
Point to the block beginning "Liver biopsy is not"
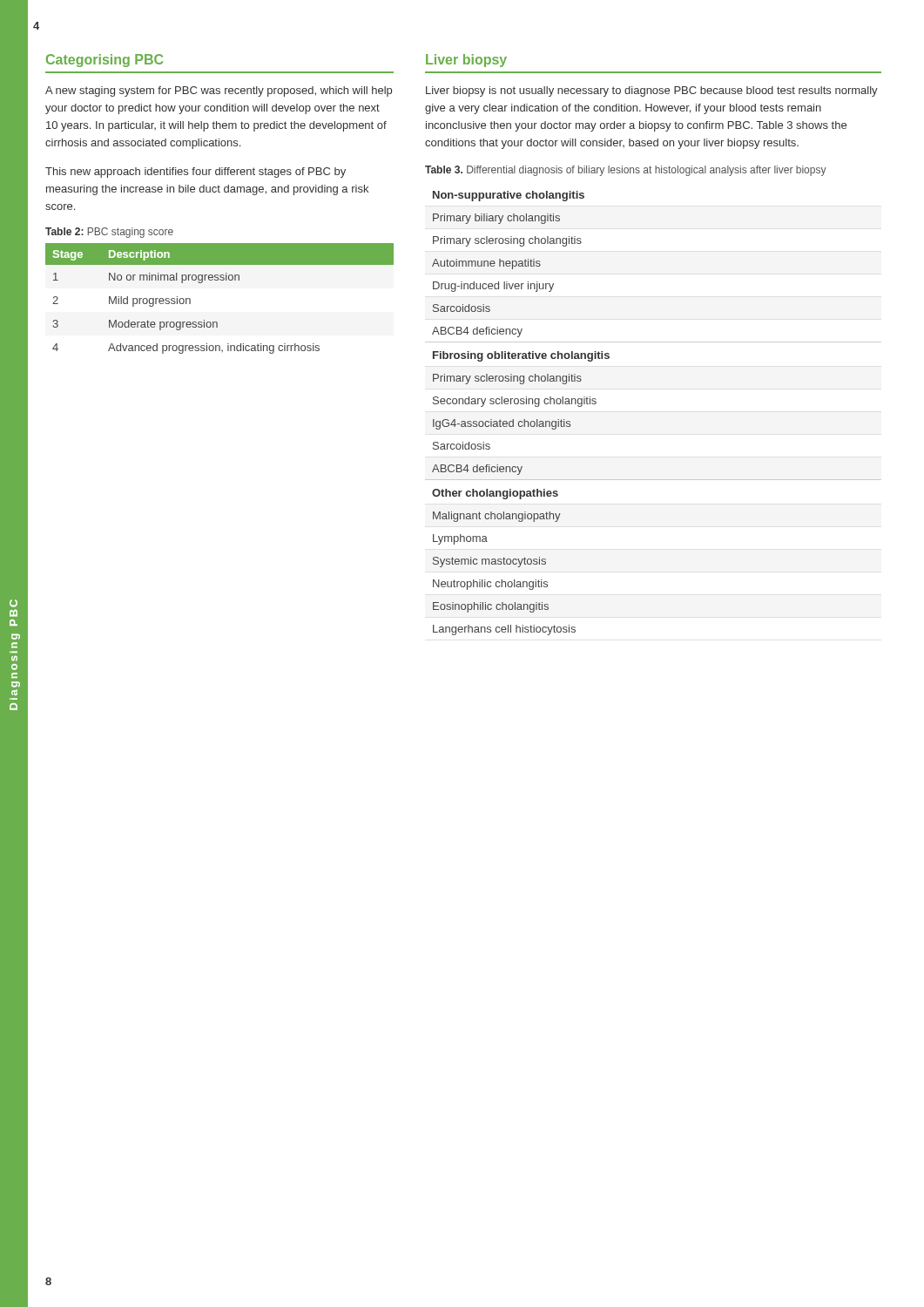[x=651, y=117]
